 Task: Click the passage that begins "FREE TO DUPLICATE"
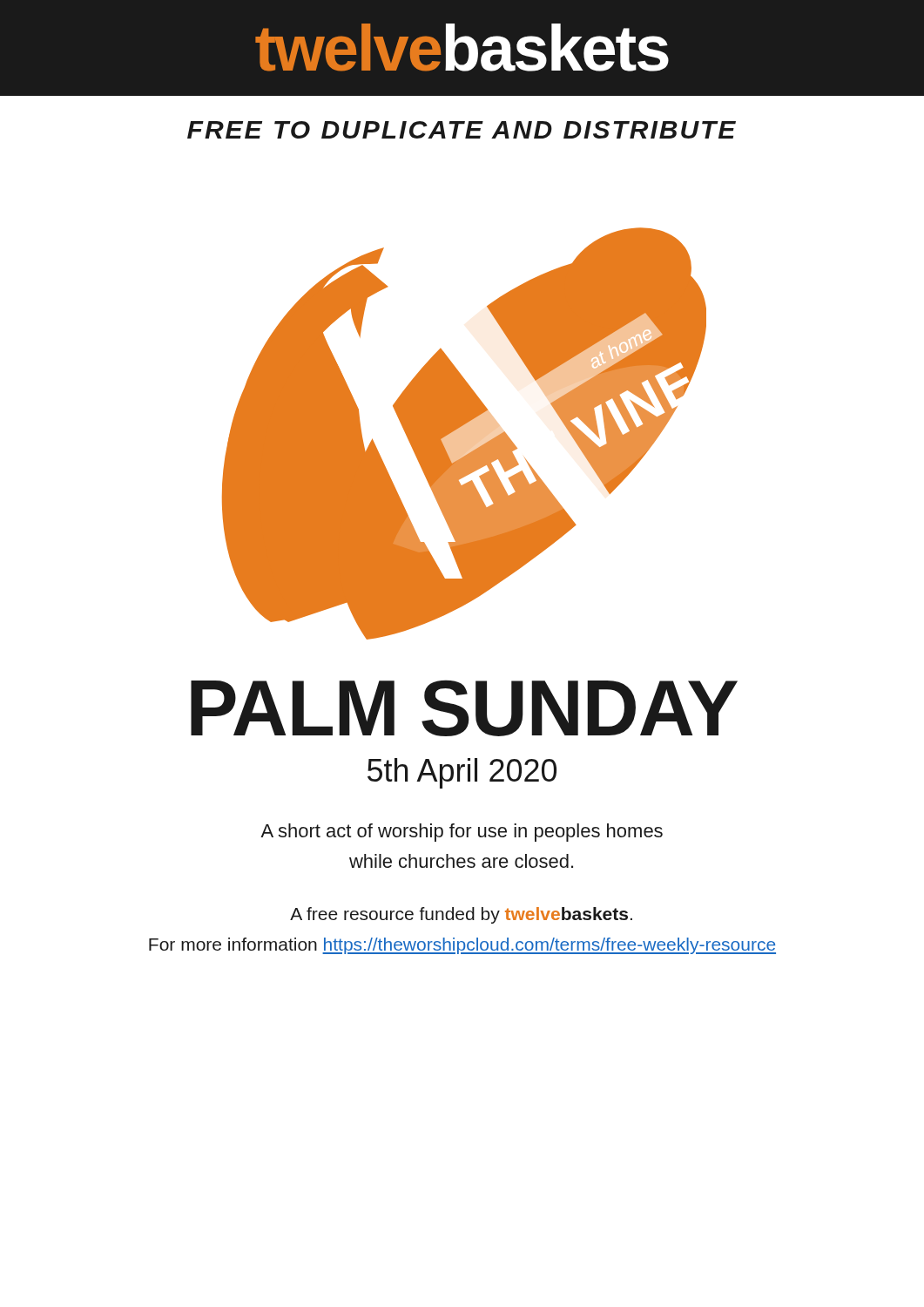coord(462,129)
